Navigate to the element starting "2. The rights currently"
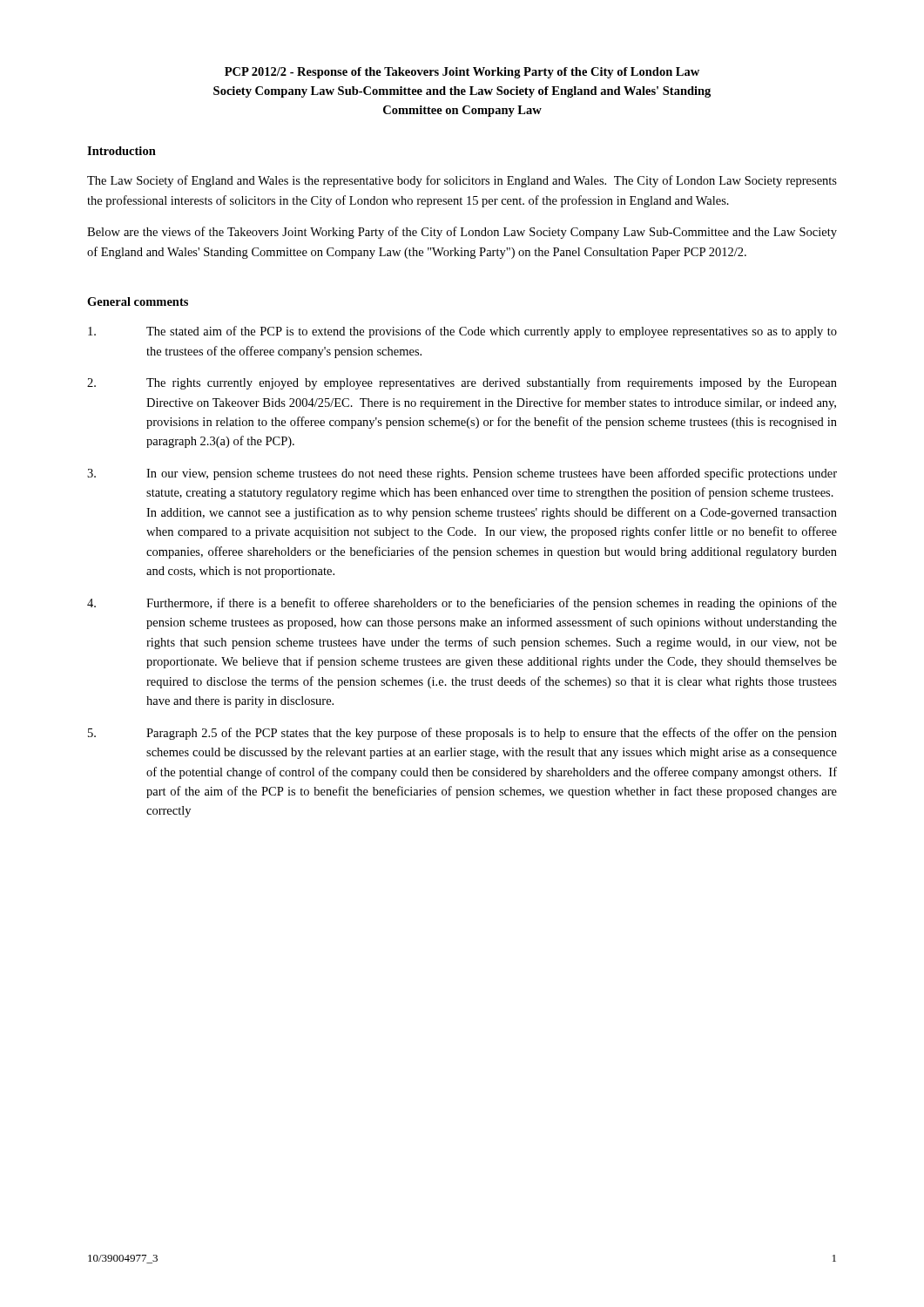Viewport: 924px width, 1307px height. [x=462, y=412]
